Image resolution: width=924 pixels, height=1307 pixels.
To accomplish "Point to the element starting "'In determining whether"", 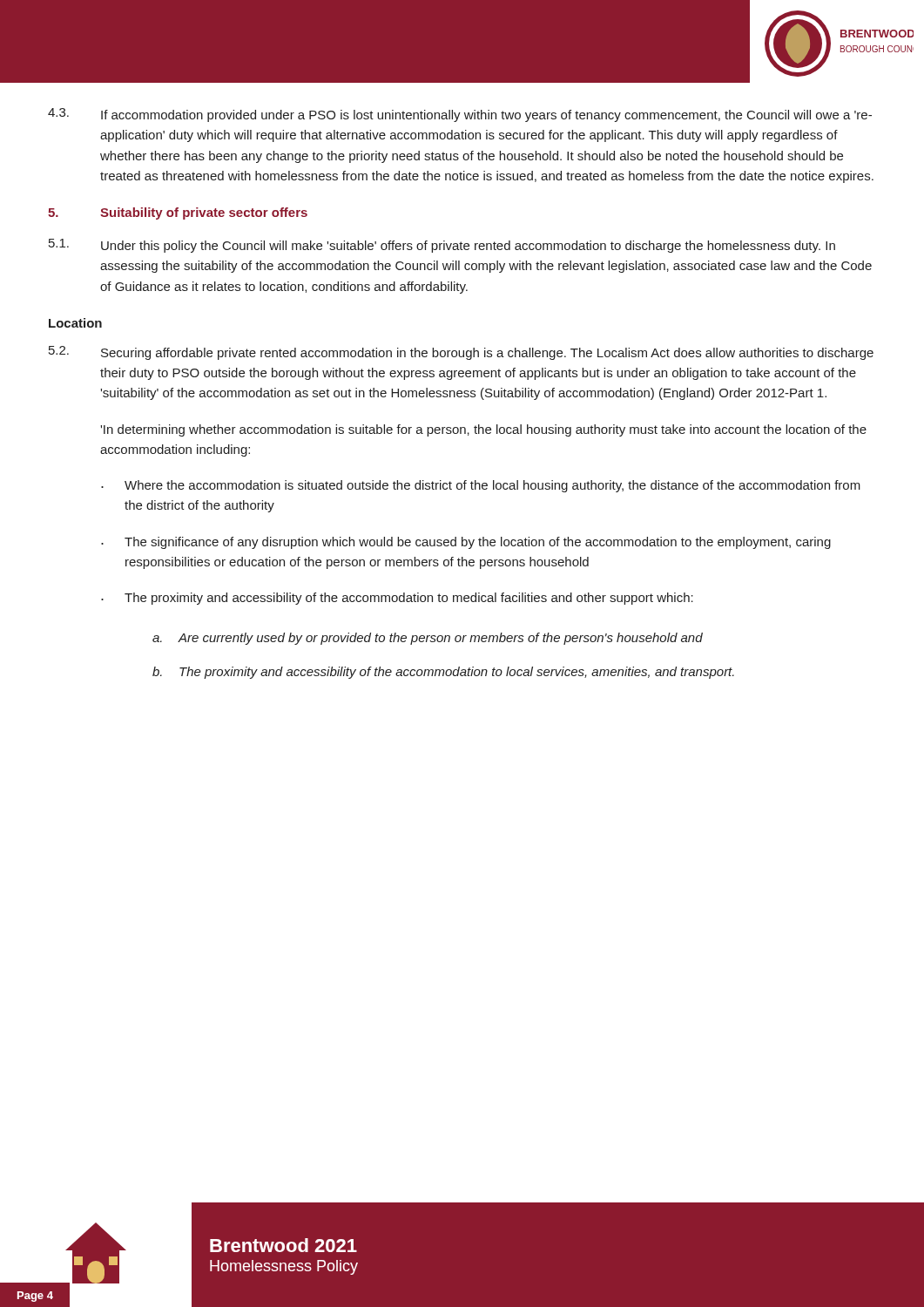I will tap(483, 439).
